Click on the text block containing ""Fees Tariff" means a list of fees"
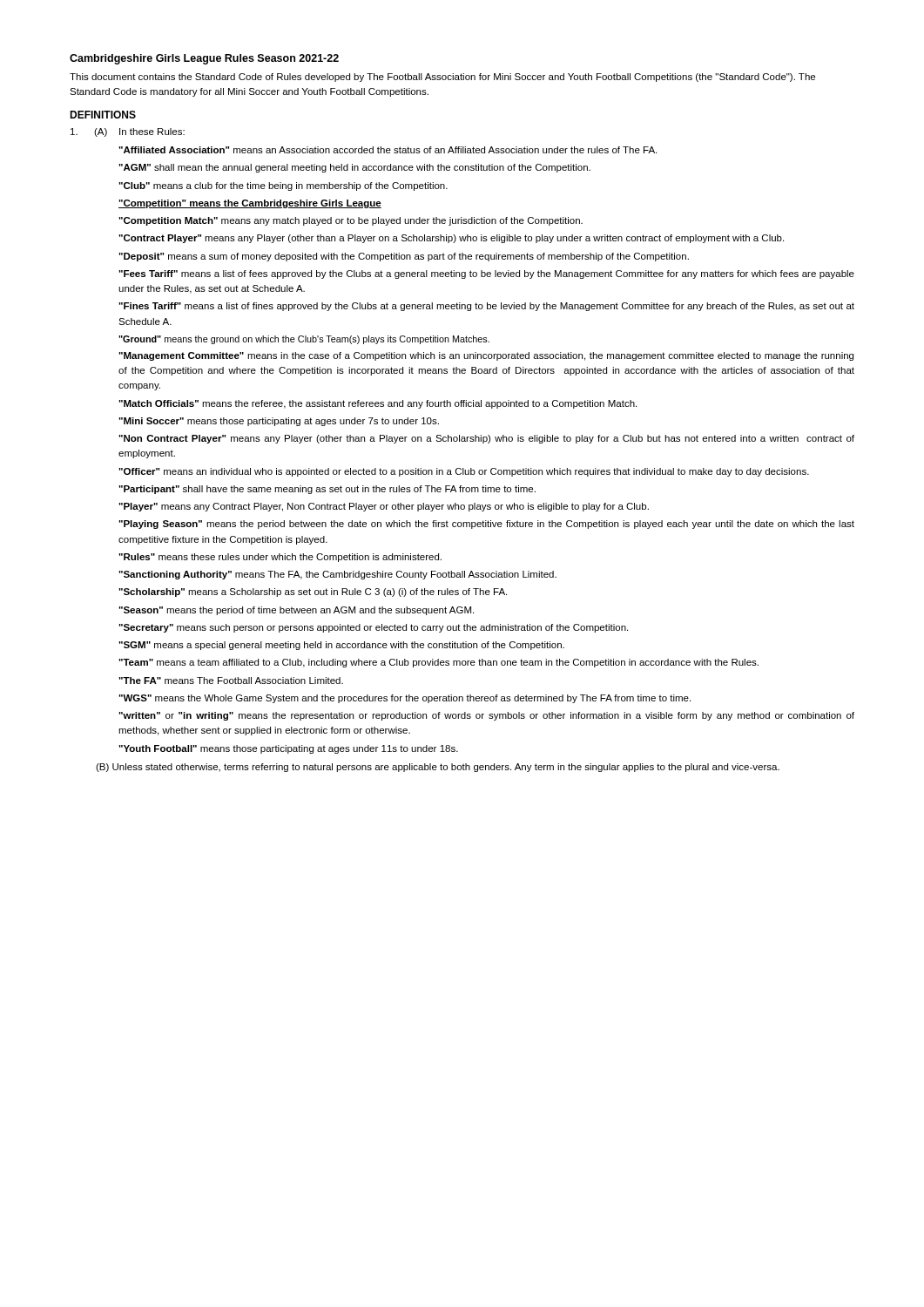 (x=486, y=281)
